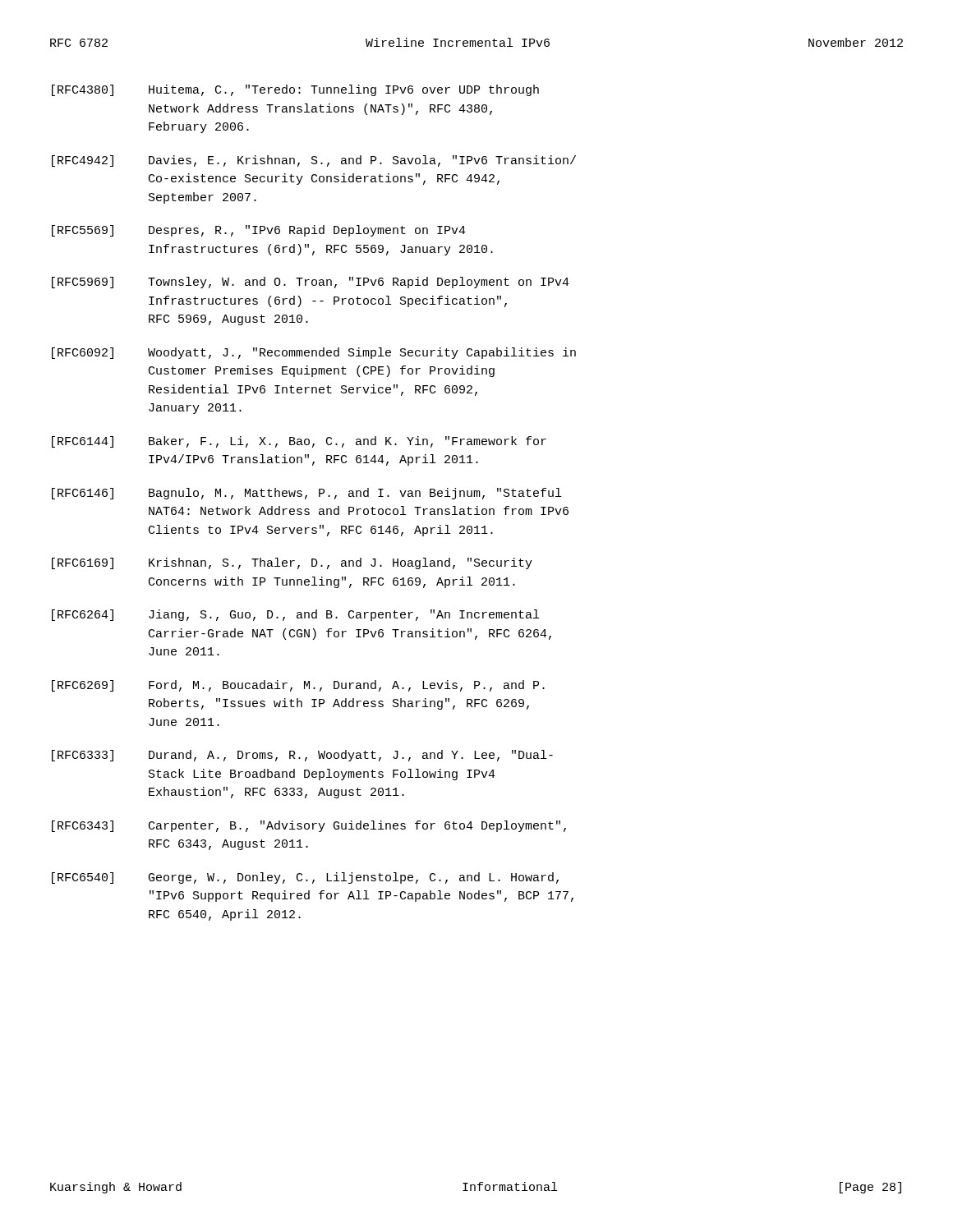This screenshot has height=1232, width=953.
Task: Where is the passage that starts "[RFC5569] Despres, R., "IPv6 Rapid Deployment"?
Action: 476,241
